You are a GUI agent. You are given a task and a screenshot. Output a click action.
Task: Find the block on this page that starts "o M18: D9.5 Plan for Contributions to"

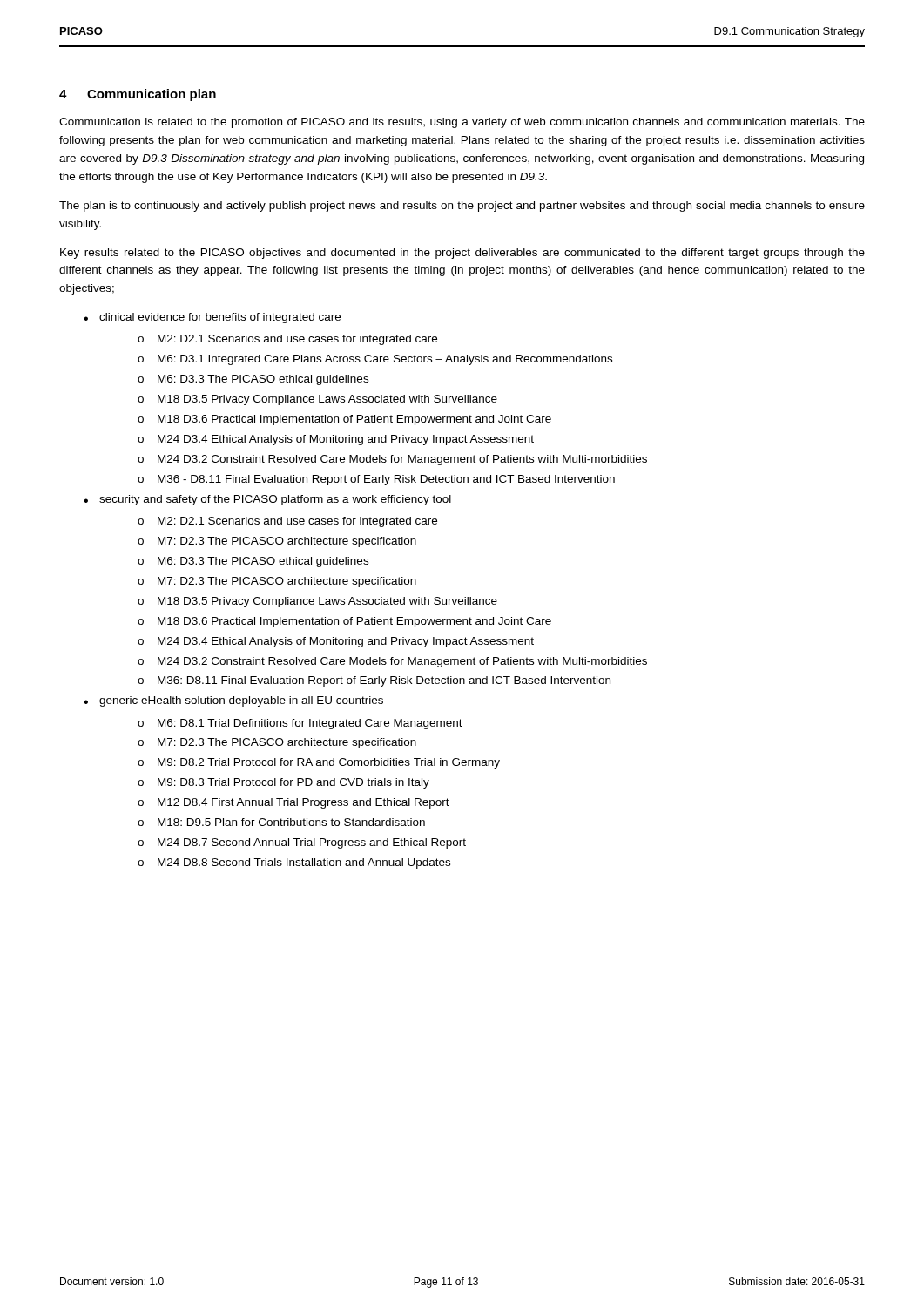click(x=281, y=822)
